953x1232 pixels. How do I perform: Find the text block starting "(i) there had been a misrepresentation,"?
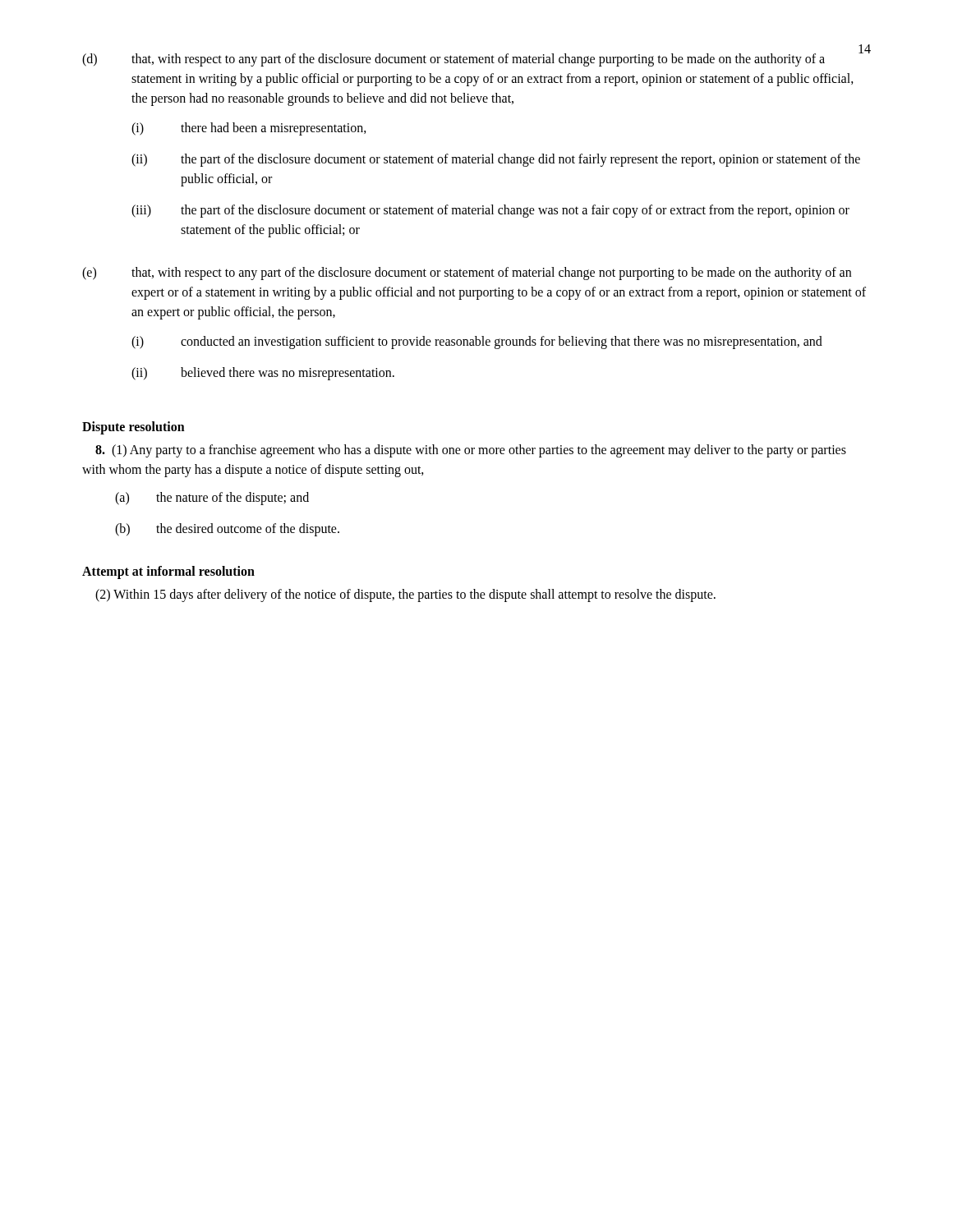click(249, 129)
